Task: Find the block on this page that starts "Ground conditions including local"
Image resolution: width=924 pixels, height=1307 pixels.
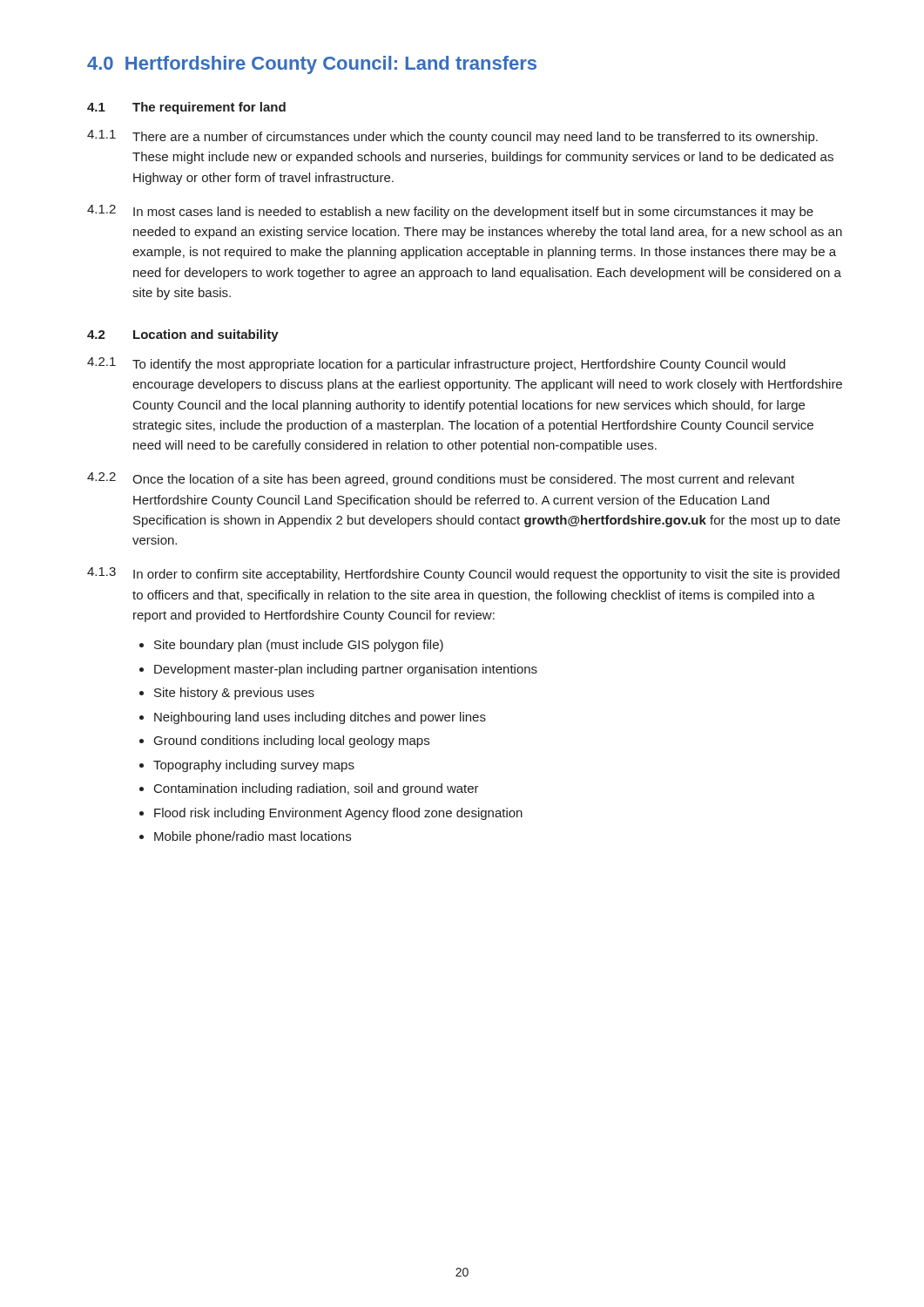Action: tap(292, 740)
